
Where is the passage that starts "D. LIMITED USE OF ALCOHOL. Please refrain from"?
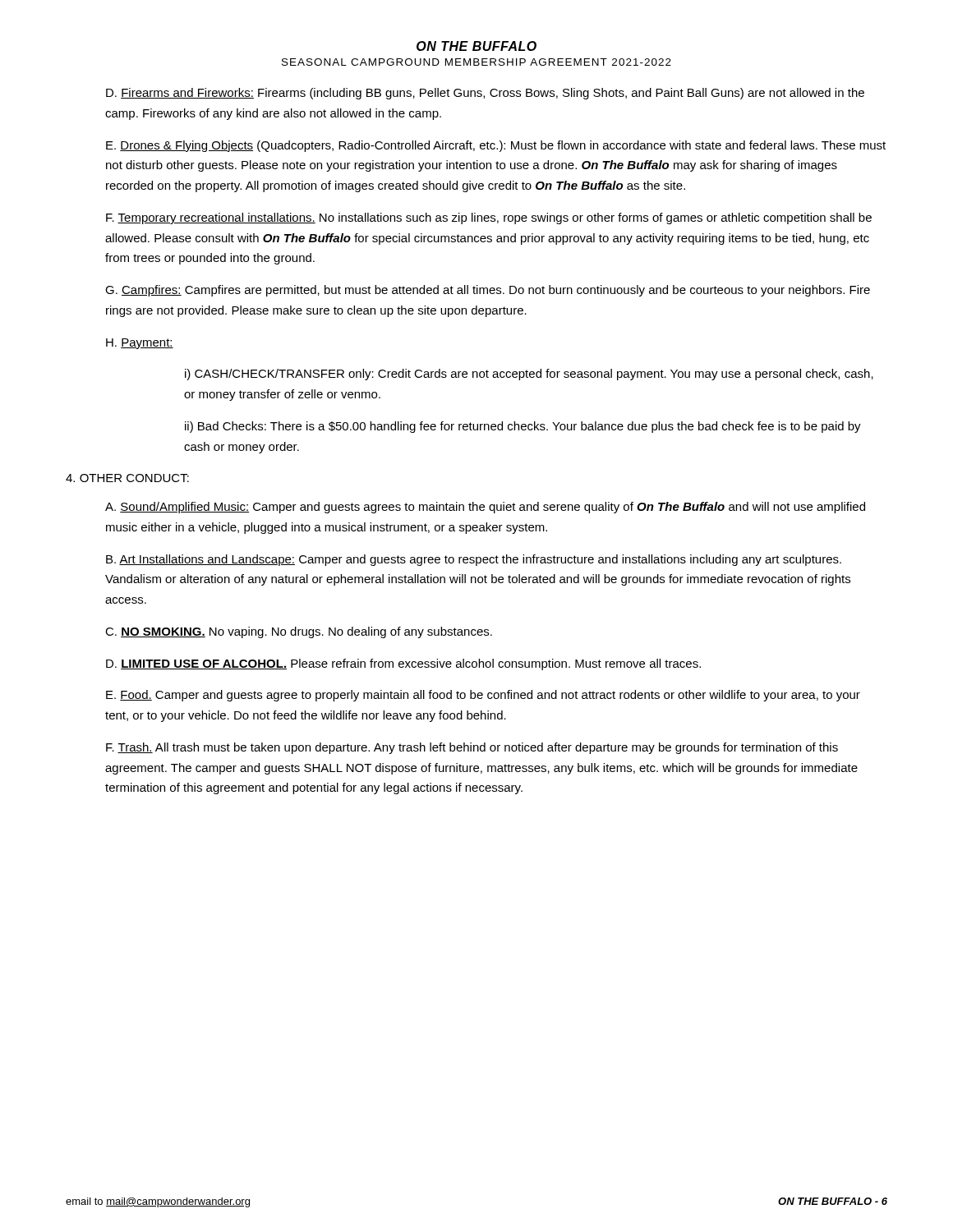[404, 663]
